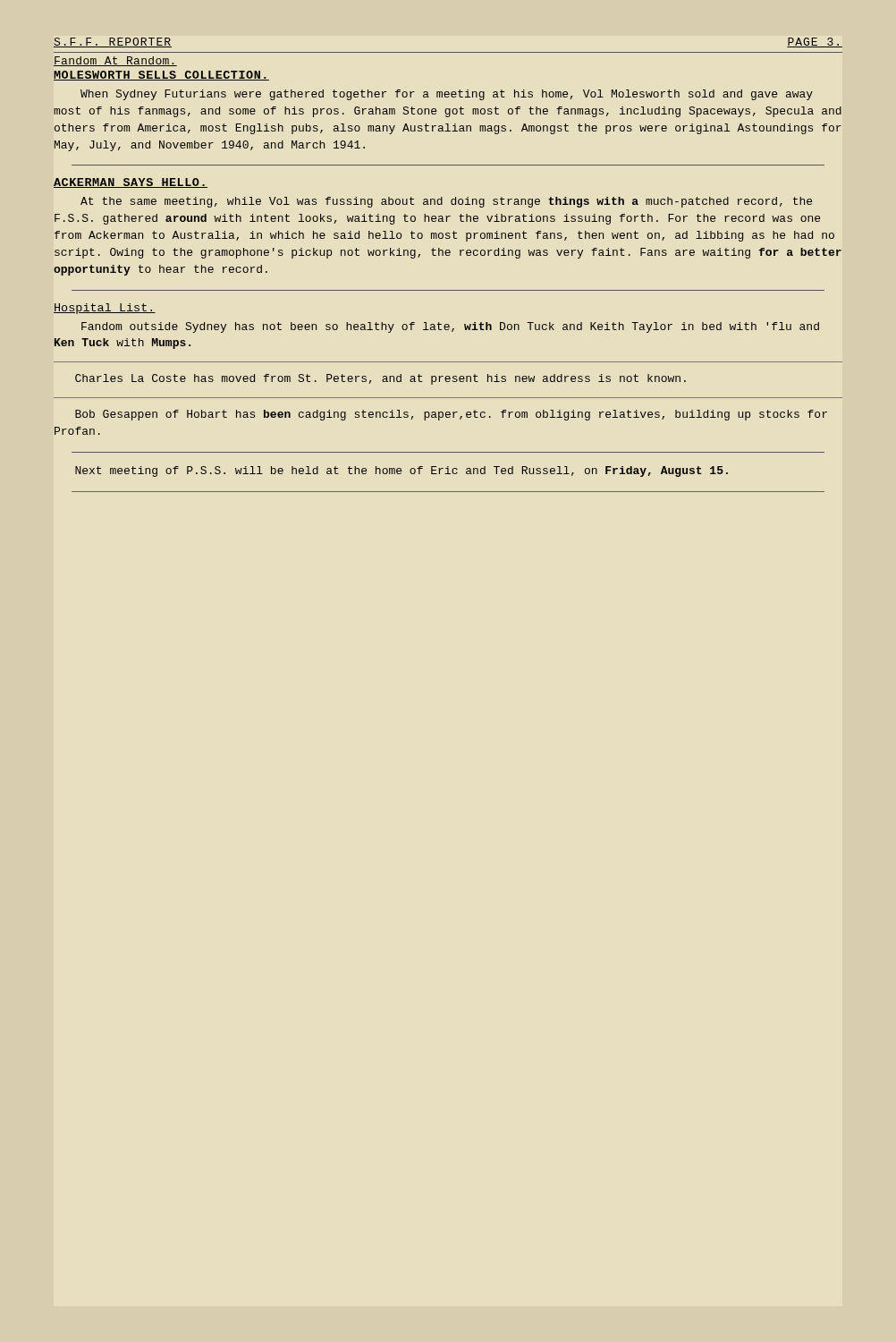Navigate to the text starting "Fandom outside Sydney"
Image resolution: width=896 pixels, height=1342 pixels.
(x=437, y=335)
